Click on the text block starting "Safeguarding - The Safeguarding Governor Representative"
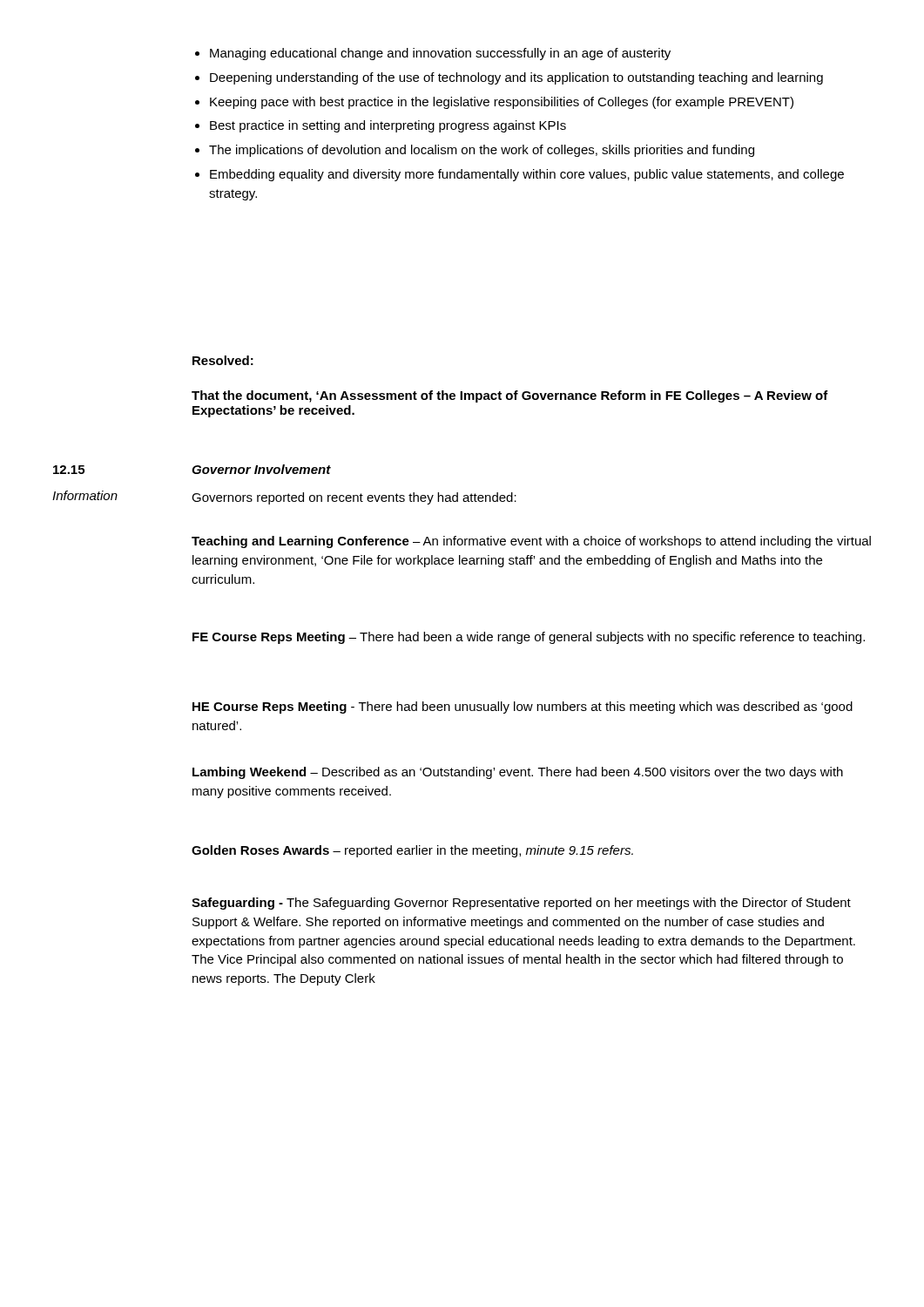This screenshot has width=924, height=1307. [x=532, y=940]
